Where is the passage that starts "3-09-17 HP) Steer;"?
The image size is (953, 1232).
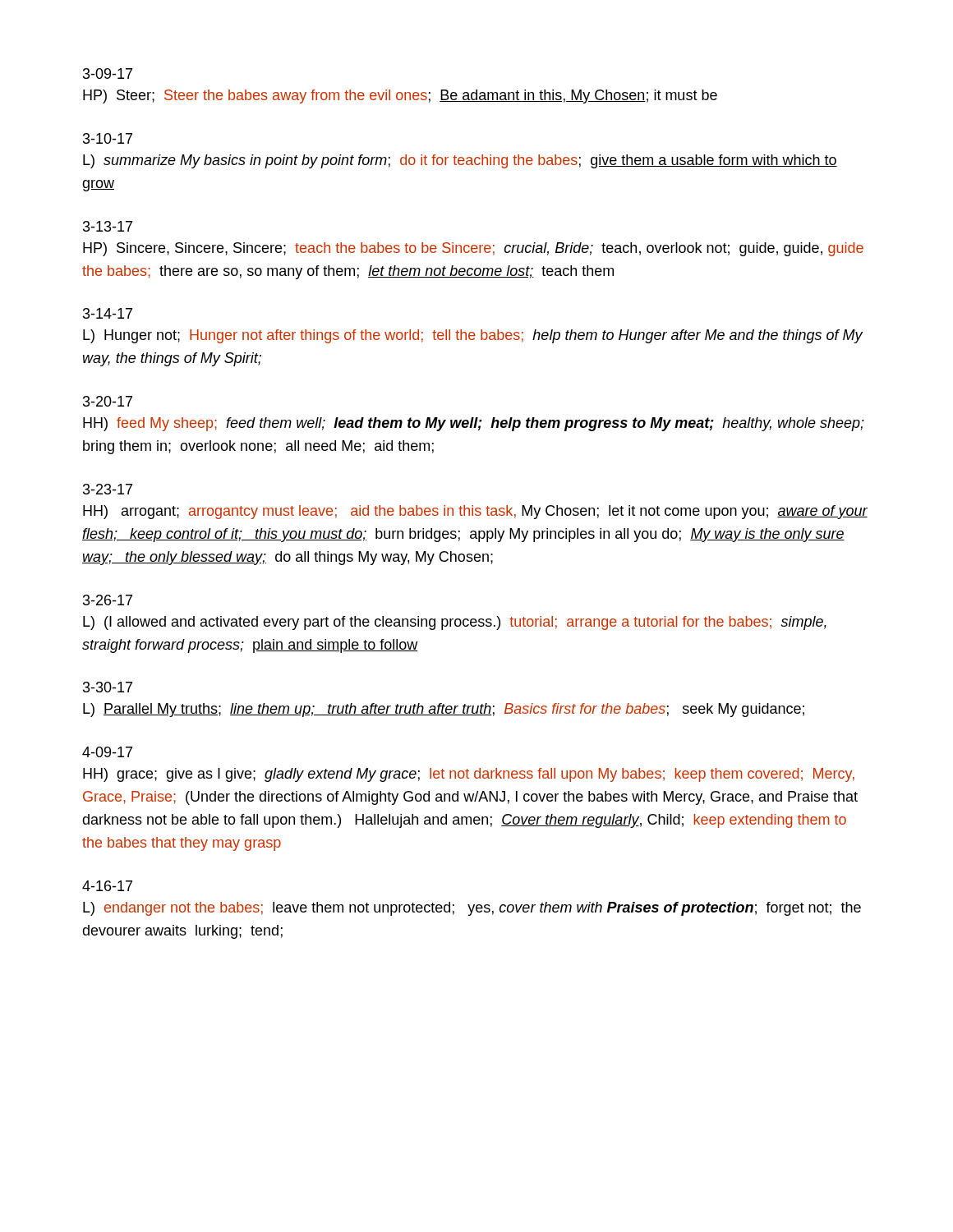click(x=476, y=87)
